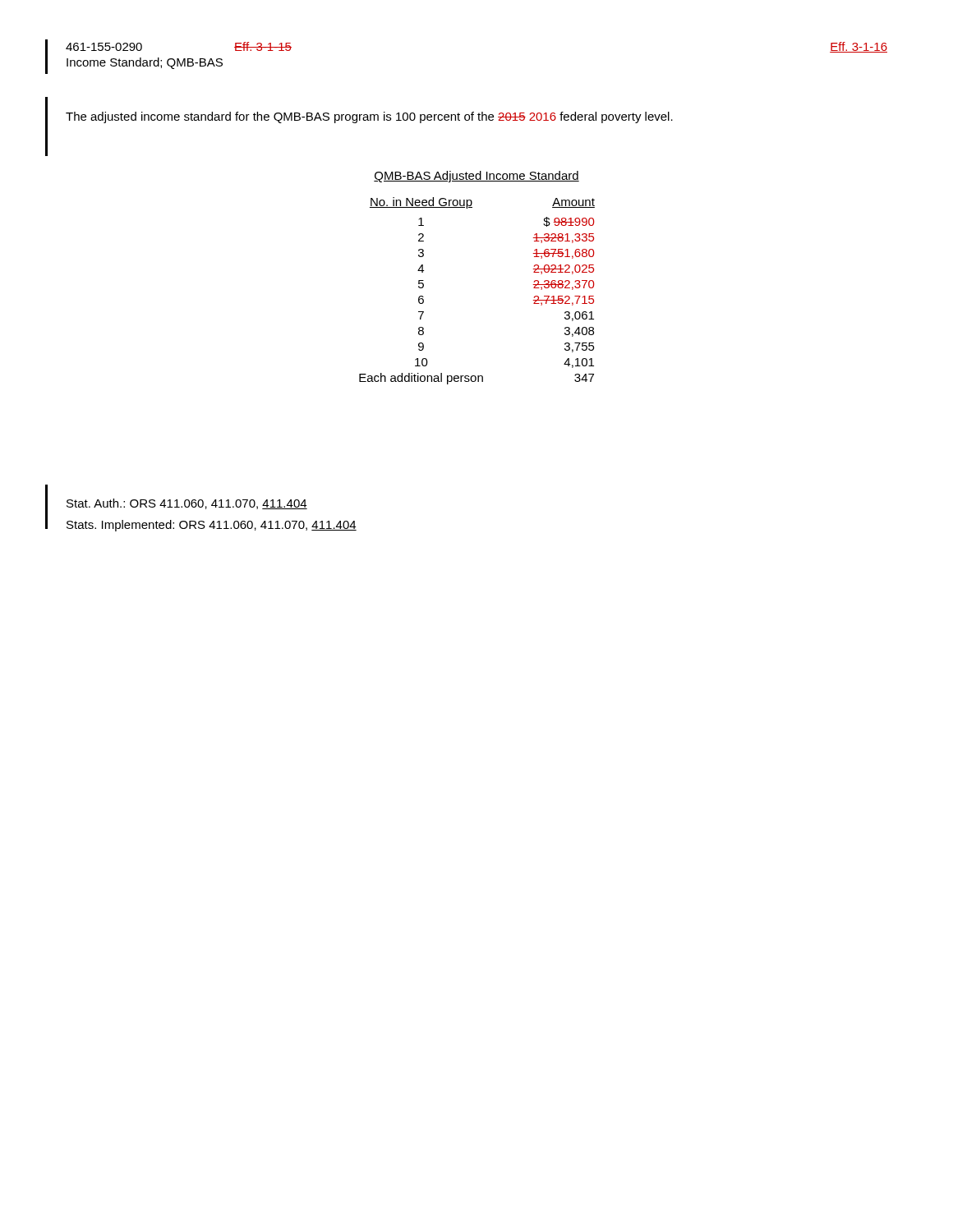953x1232 pixels.
Task: Select the table that reads "2,715 2,715"
Action: pos(476,289)
